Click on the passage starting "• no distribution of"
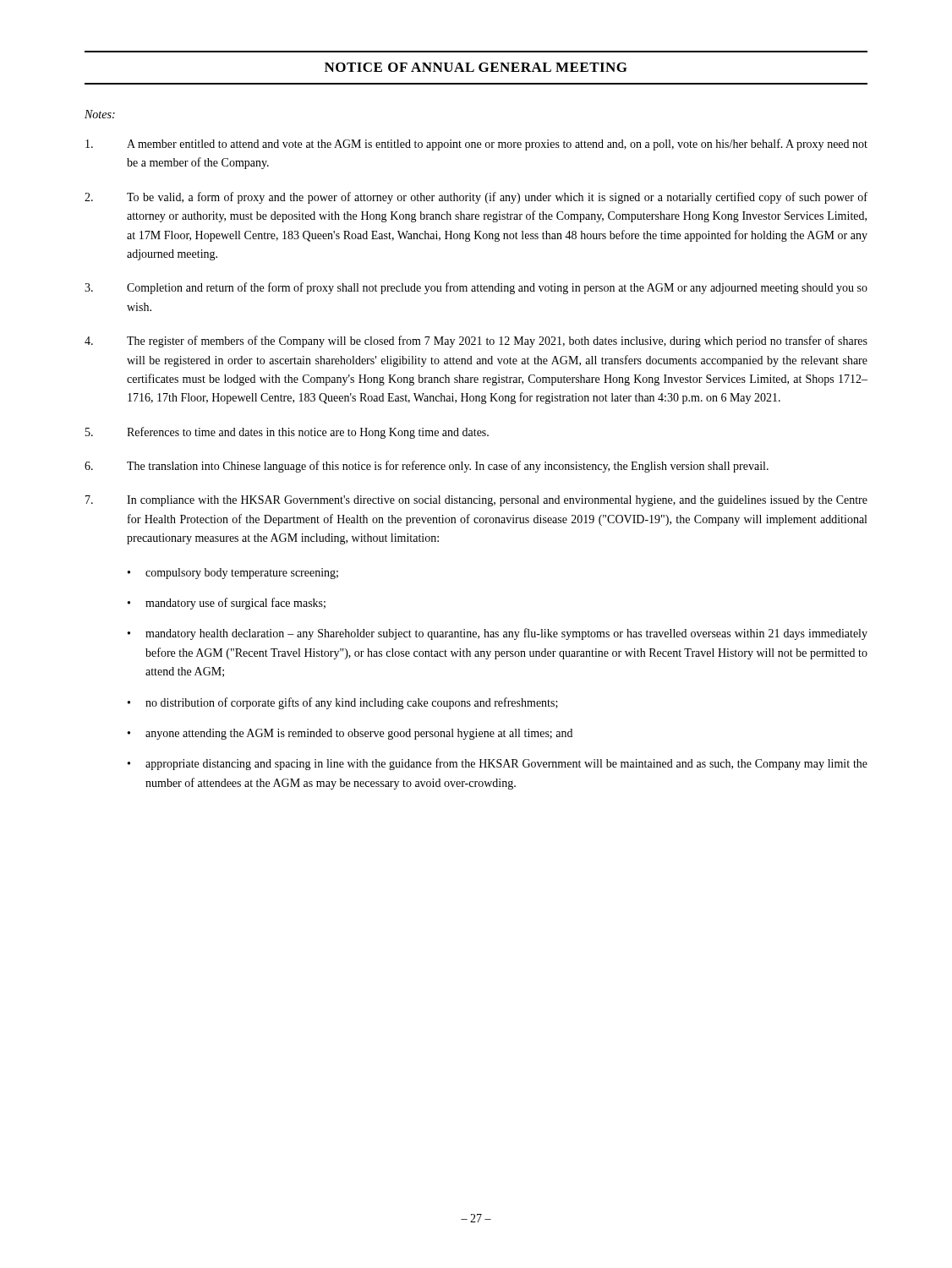 click(497, 703)
